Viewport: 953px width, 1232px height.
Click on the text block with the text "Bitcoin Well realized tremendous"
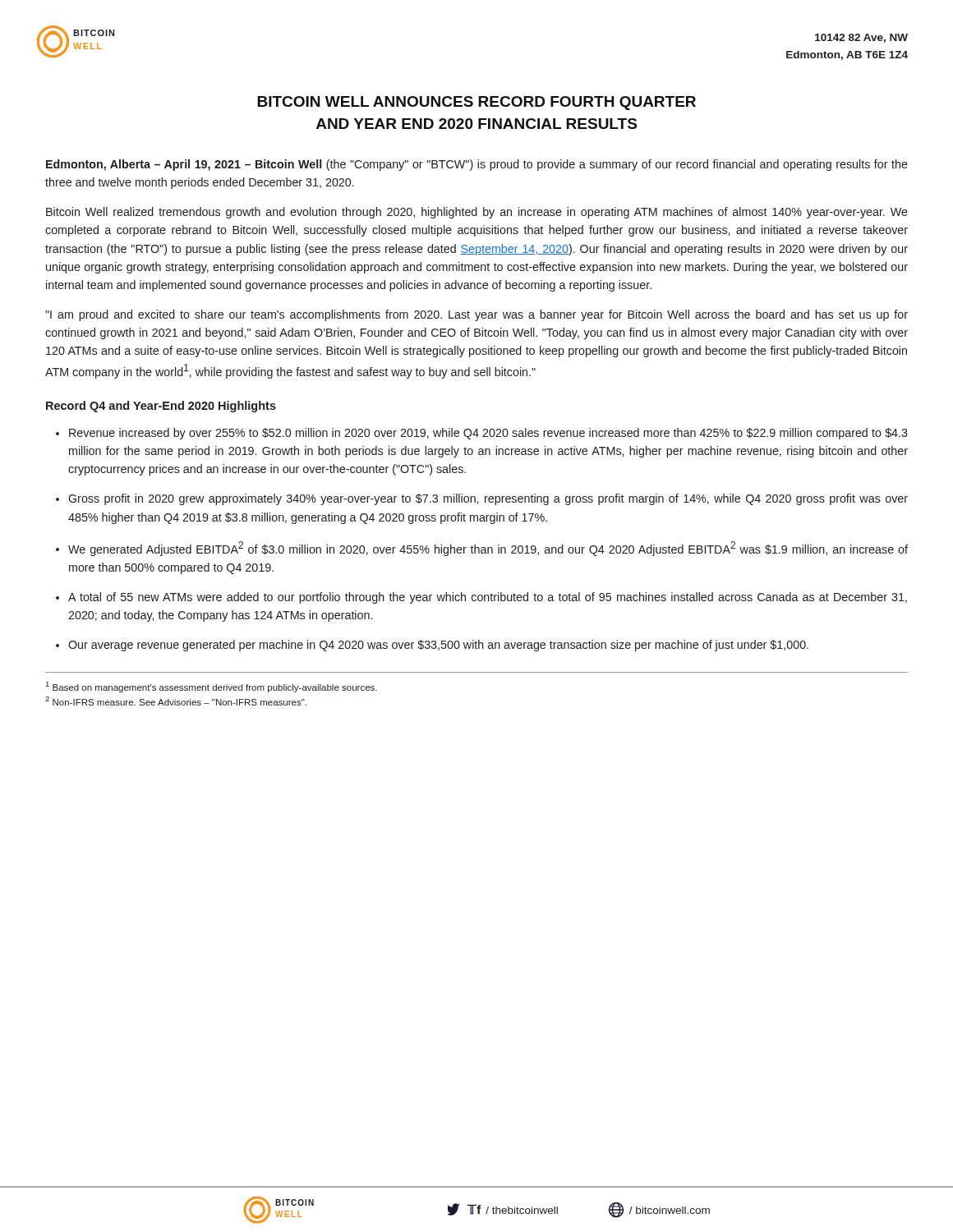(x=476, y=248)
